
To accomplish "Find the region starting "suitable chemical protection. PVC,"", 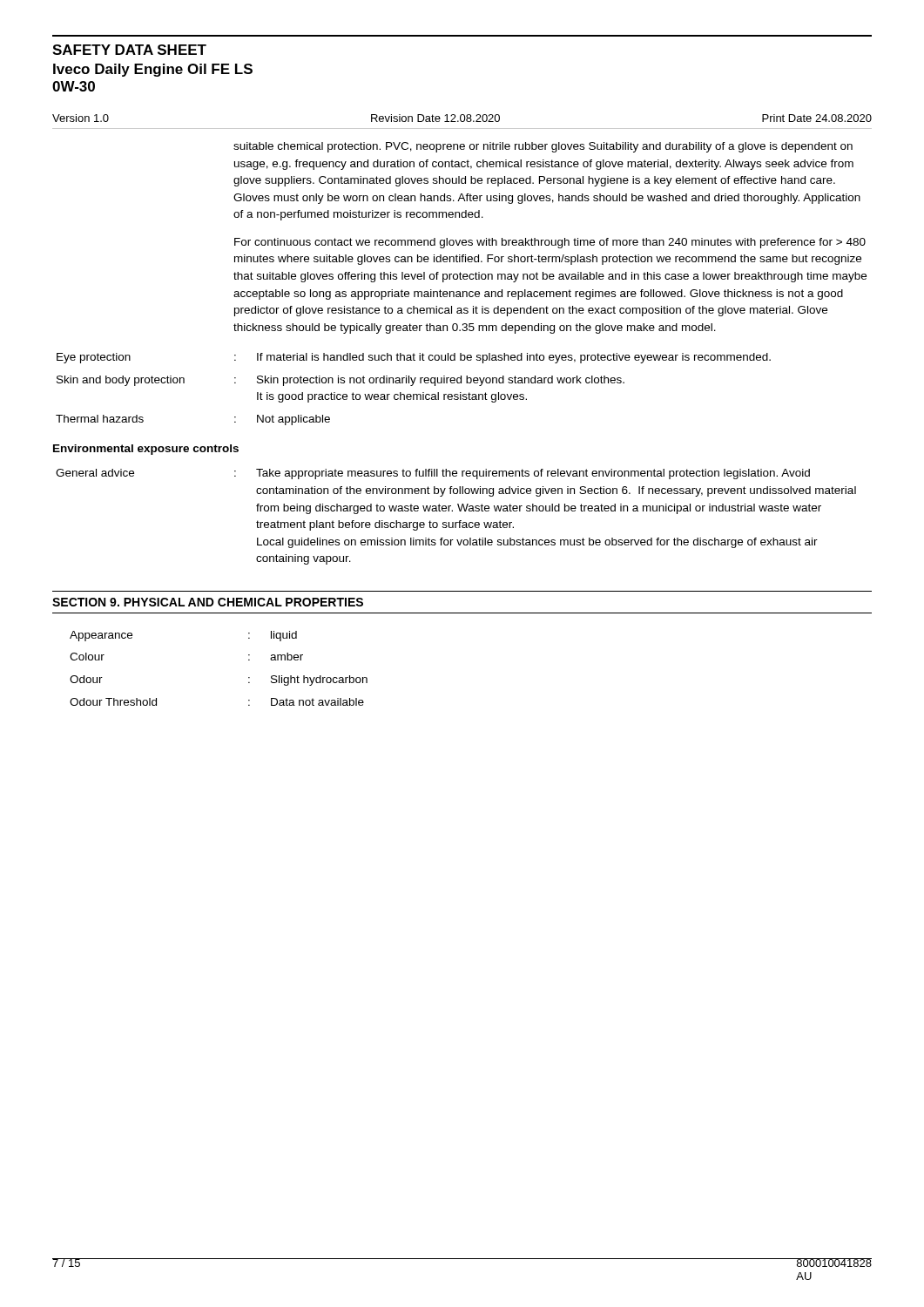I will click(547, 180).
